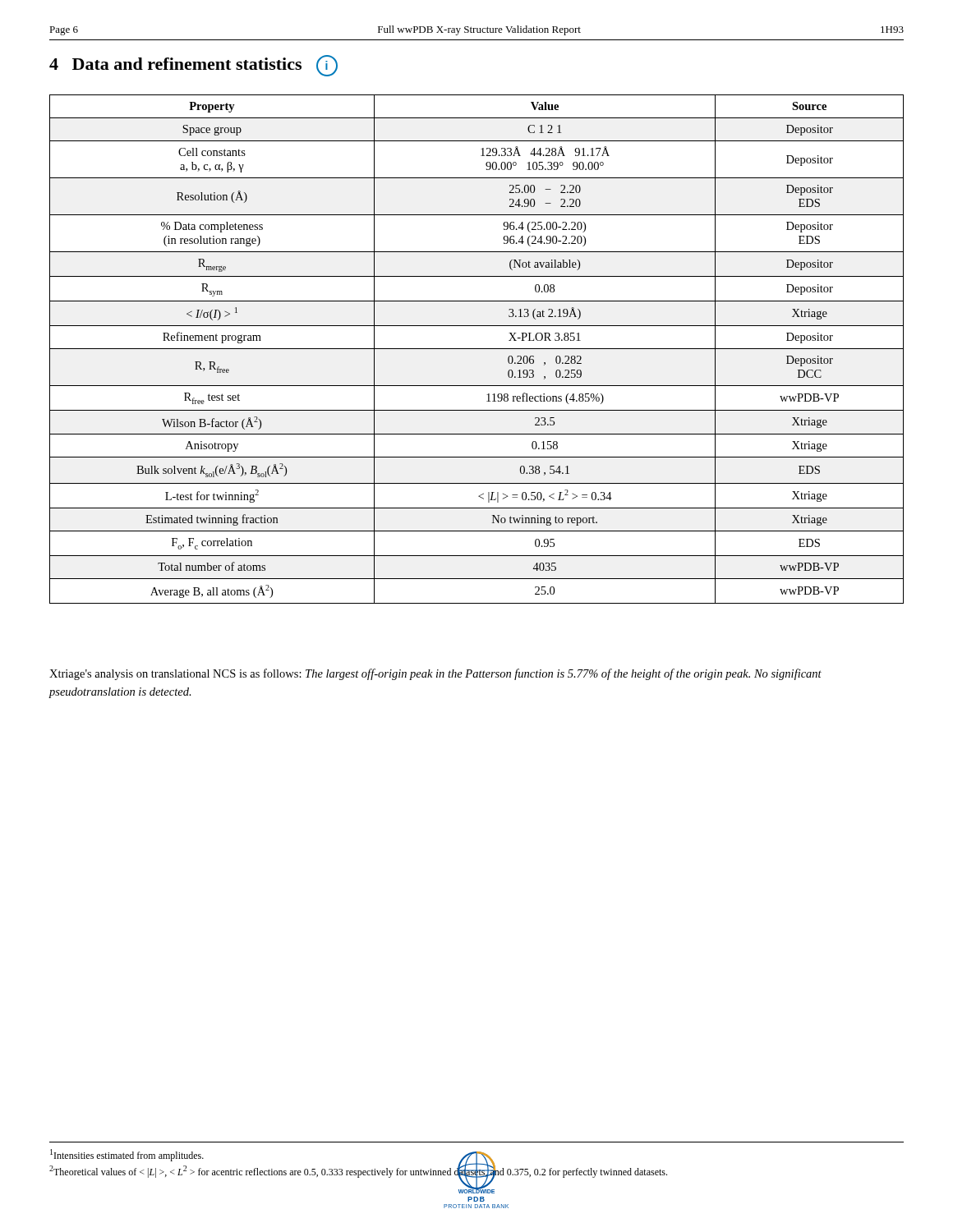Image resolution: width=953 pixels, height=1232 pixels.
Task: Click on the element starting "Xtriage's analysis on translational"
Action: pyautogui.click(x=435, y=682)
